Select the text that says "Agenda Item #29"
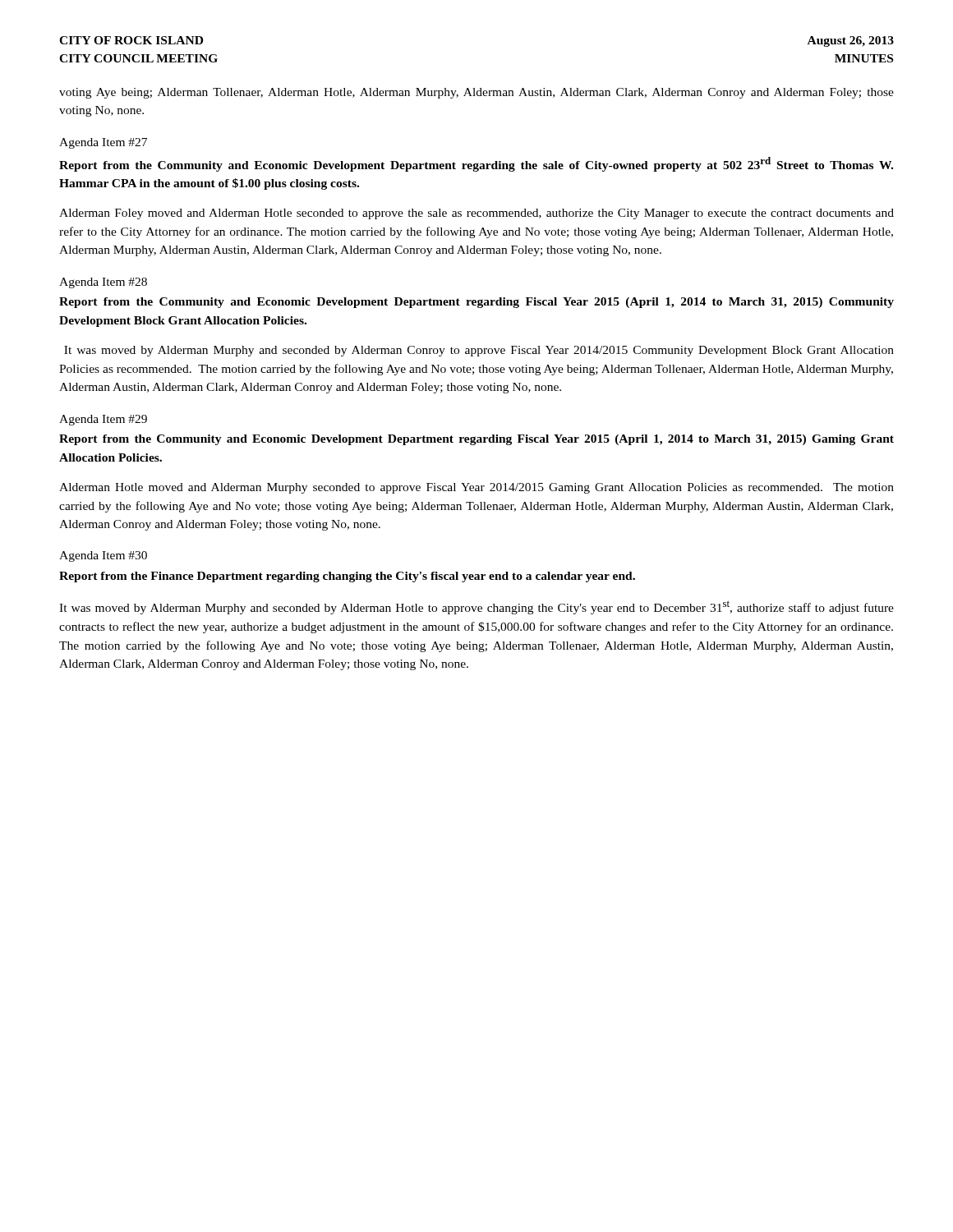Screen dimensions: 1232x953 pyautogui.click(x=103, y=418)
